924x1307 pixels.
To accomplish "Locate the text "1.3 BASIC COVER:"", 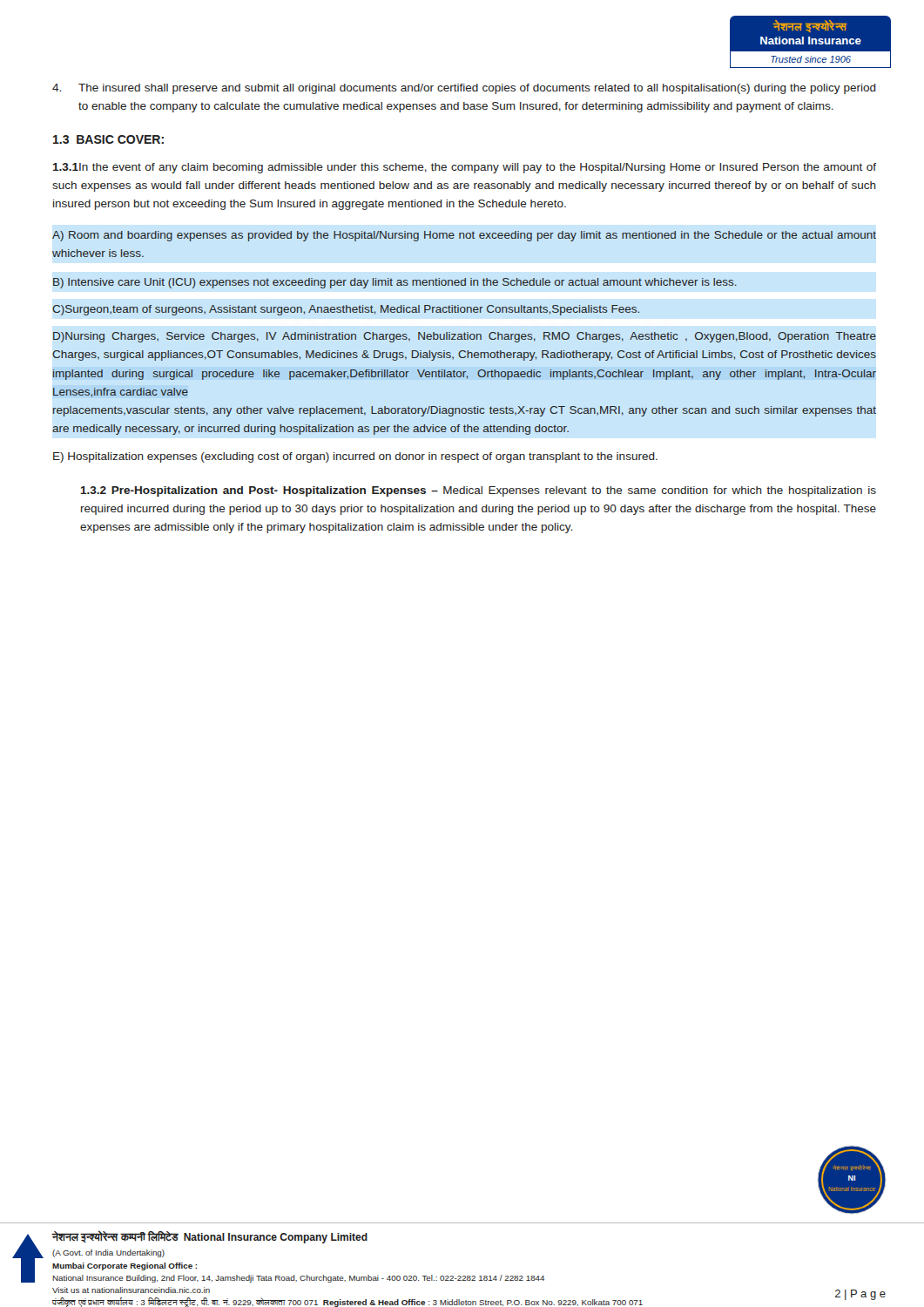I will click(x=109, y=140).
